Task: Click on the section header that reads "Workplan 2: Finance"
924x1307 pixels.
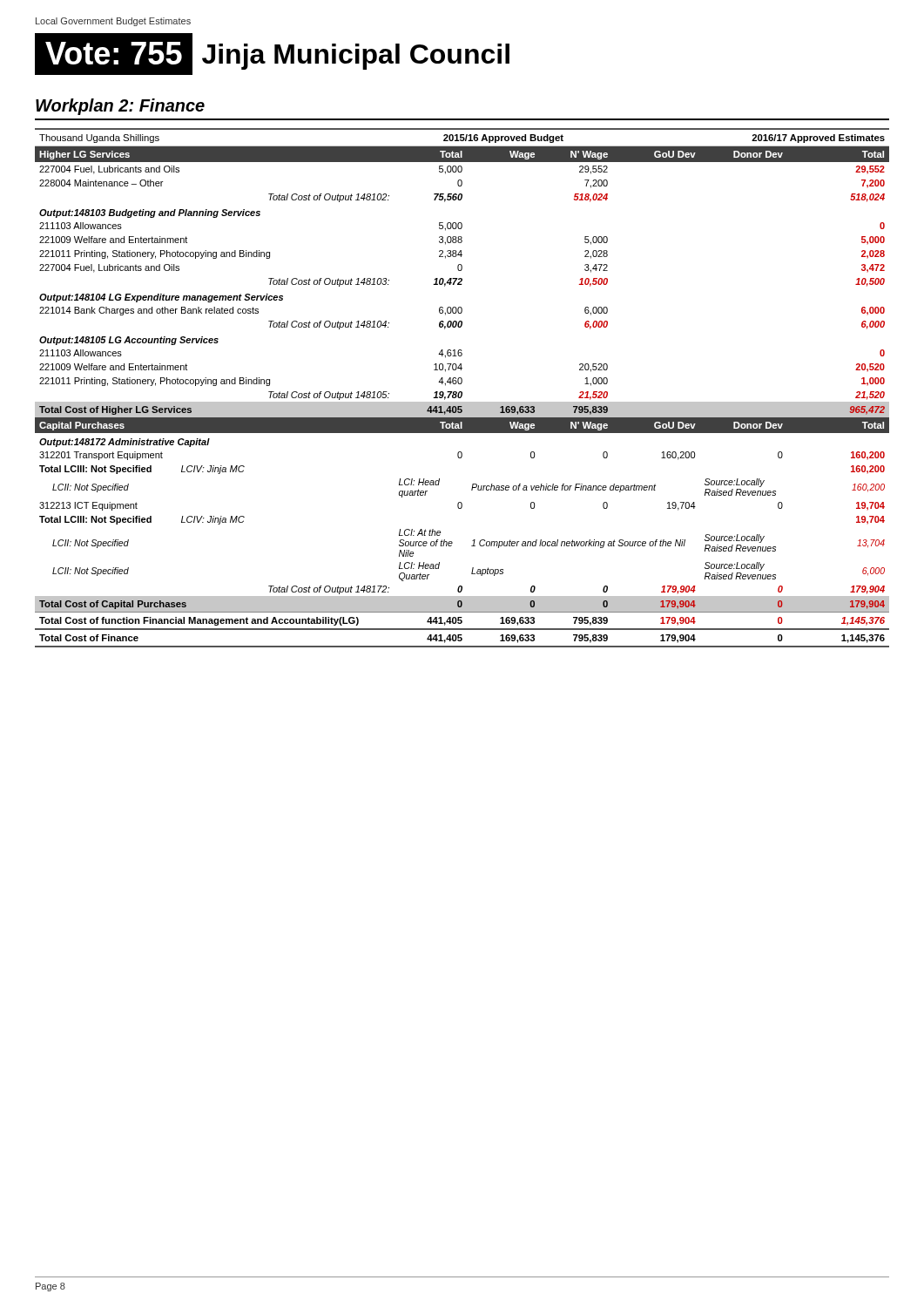Action: tap(120, 105)
